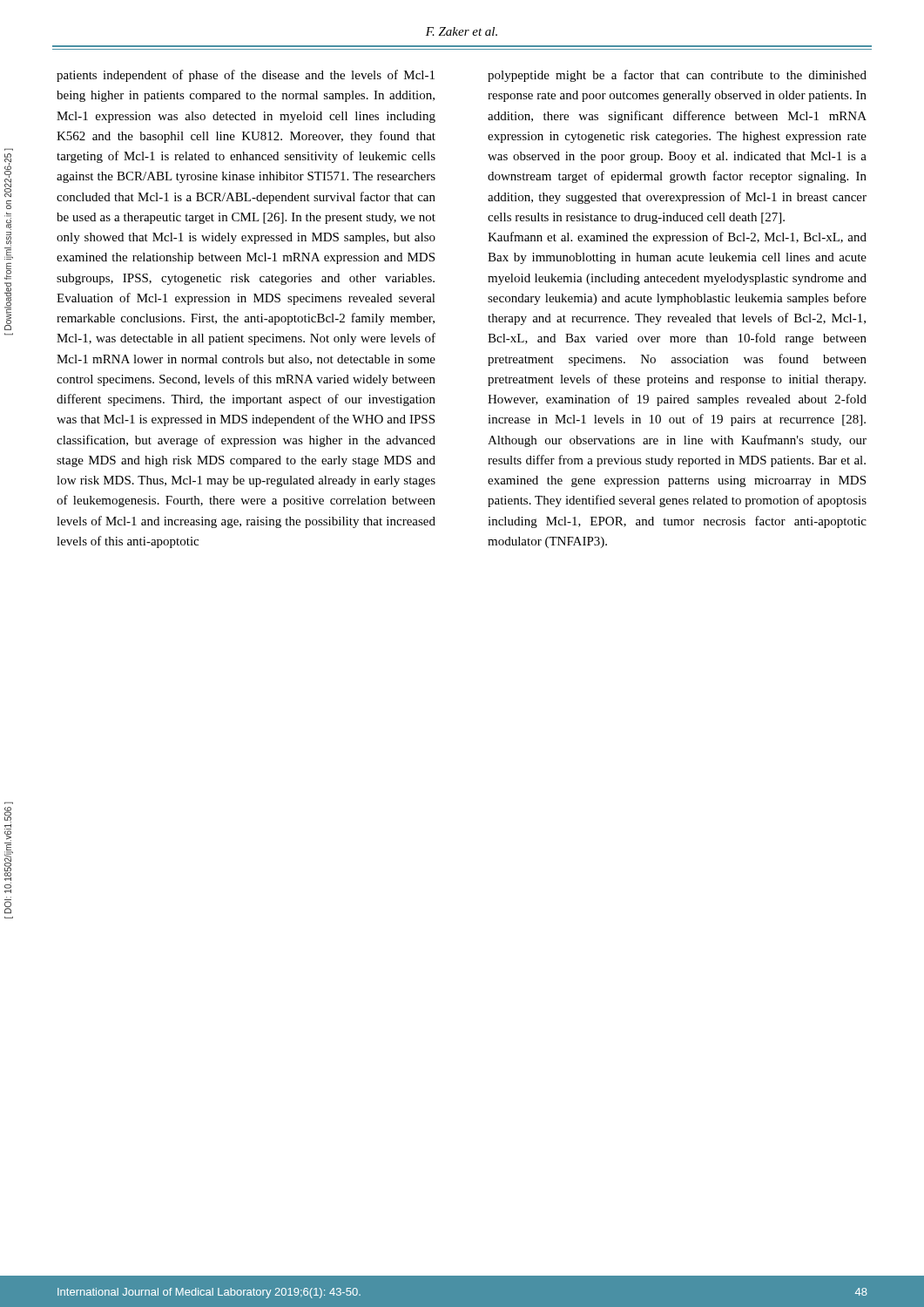Viewport: 924px width, 1307px height.
Task: Navigate to the text starting "polypeptide might be a factor that can contribute"
Action: (x=677, y=308)
